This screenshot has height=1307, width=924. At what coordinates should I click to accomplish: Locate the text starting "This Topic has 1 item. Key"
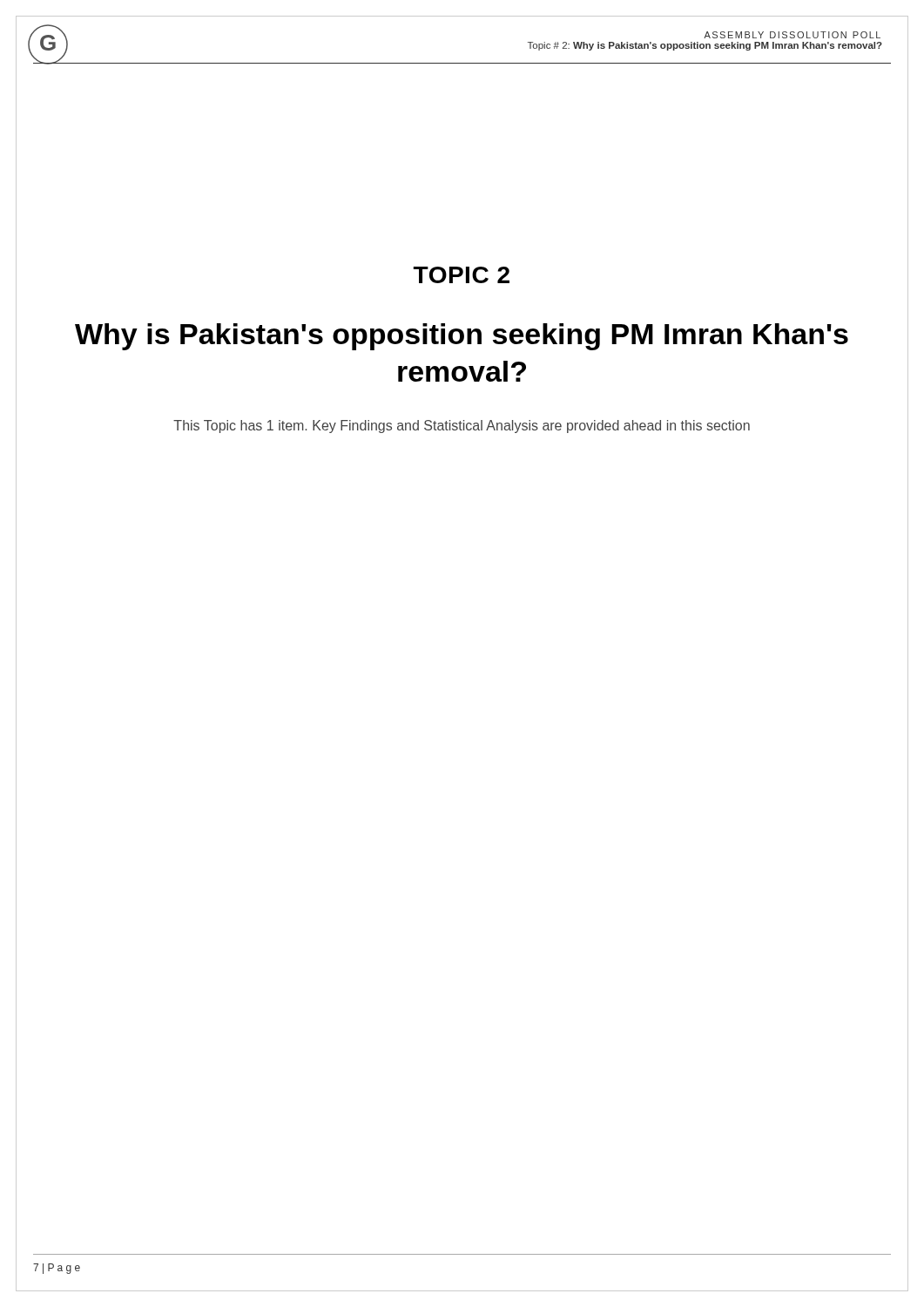462,426
